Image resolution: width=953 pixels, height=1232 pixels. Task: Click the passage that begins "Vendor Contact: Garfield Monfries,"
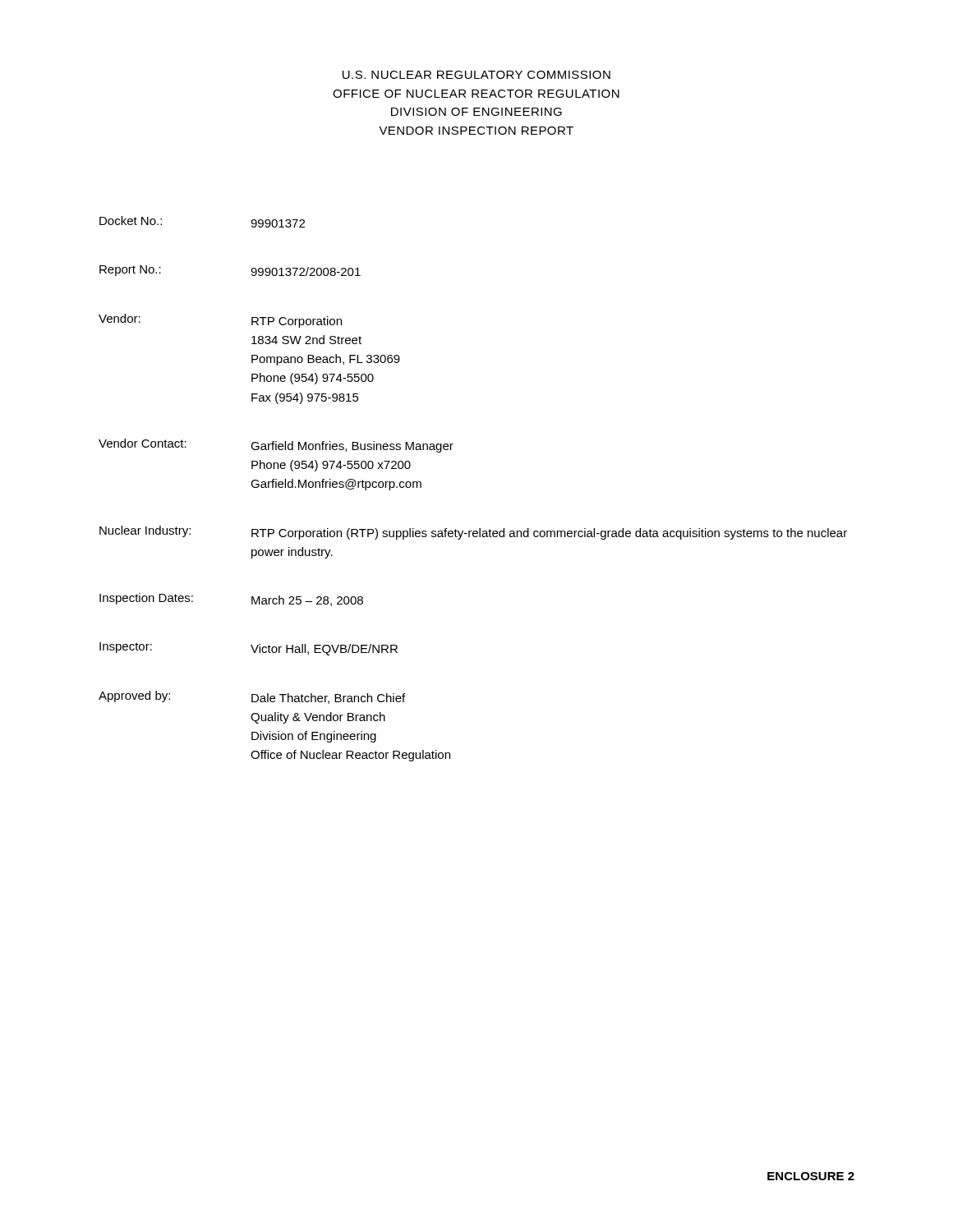(276, 446)
